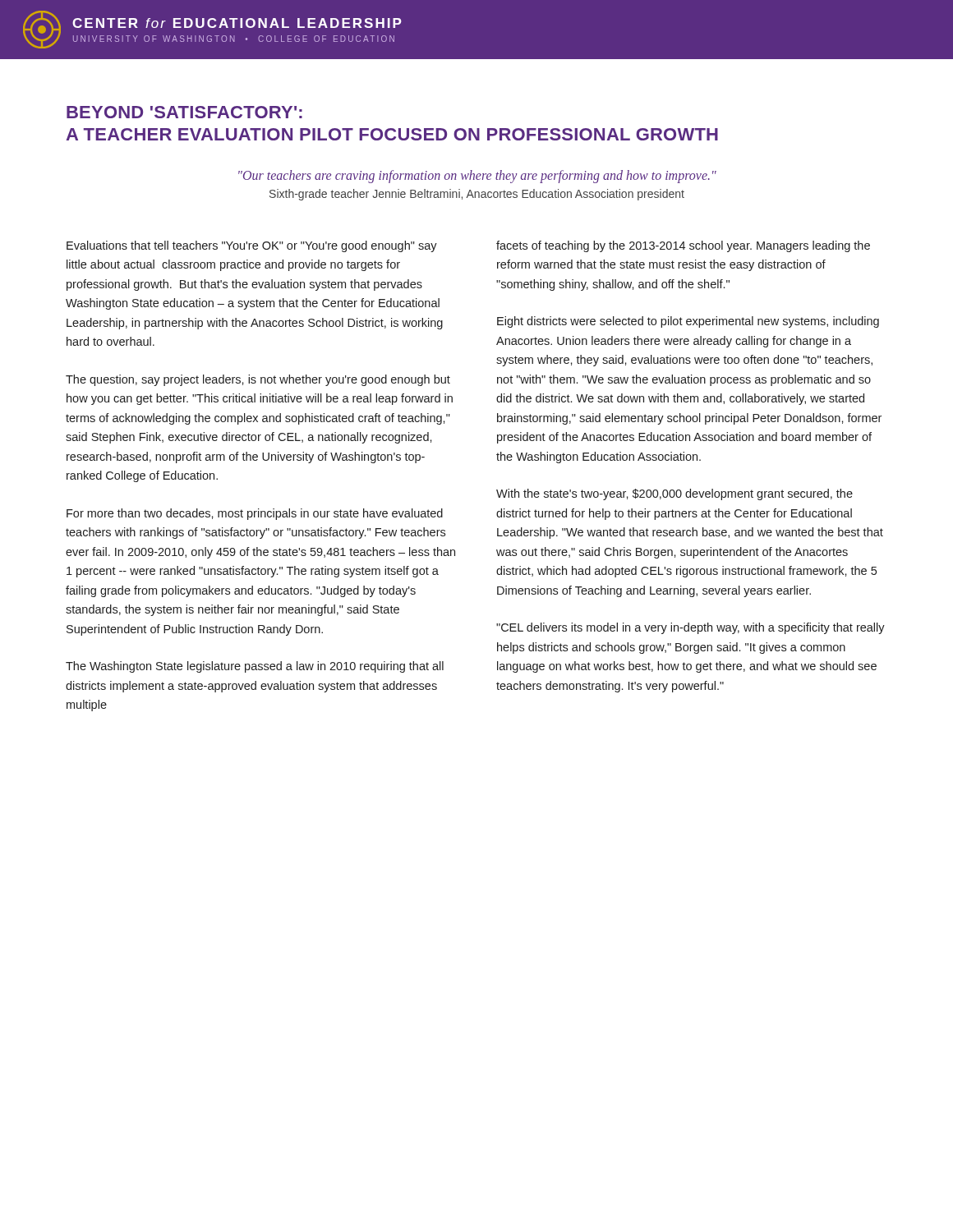Find the block on this page that starts ""Our teachers are craving information on where"
The height and width of the screenshot is (1232, 953).
476,184
